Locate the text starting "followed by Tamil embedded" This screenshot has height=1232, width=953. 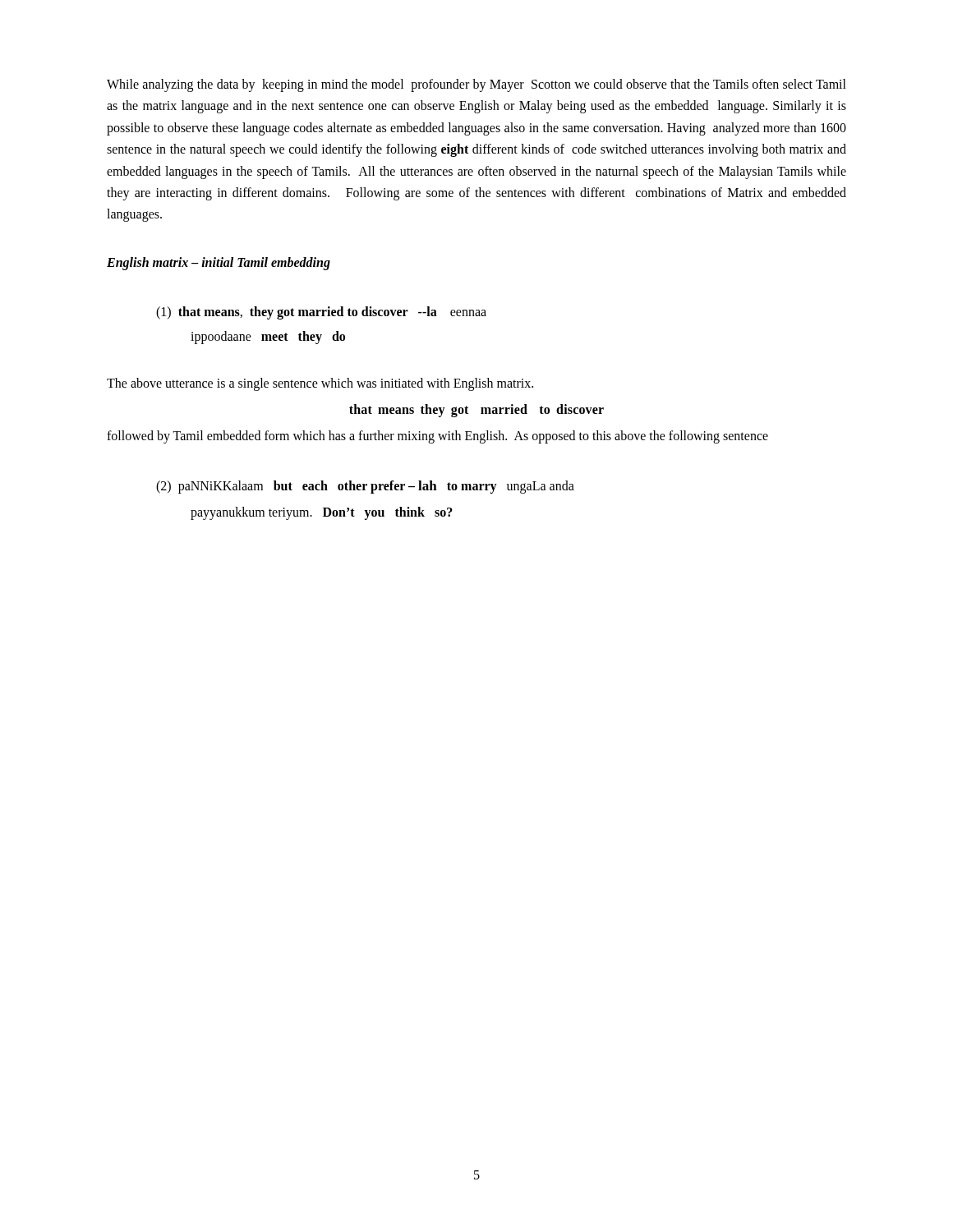438,436
